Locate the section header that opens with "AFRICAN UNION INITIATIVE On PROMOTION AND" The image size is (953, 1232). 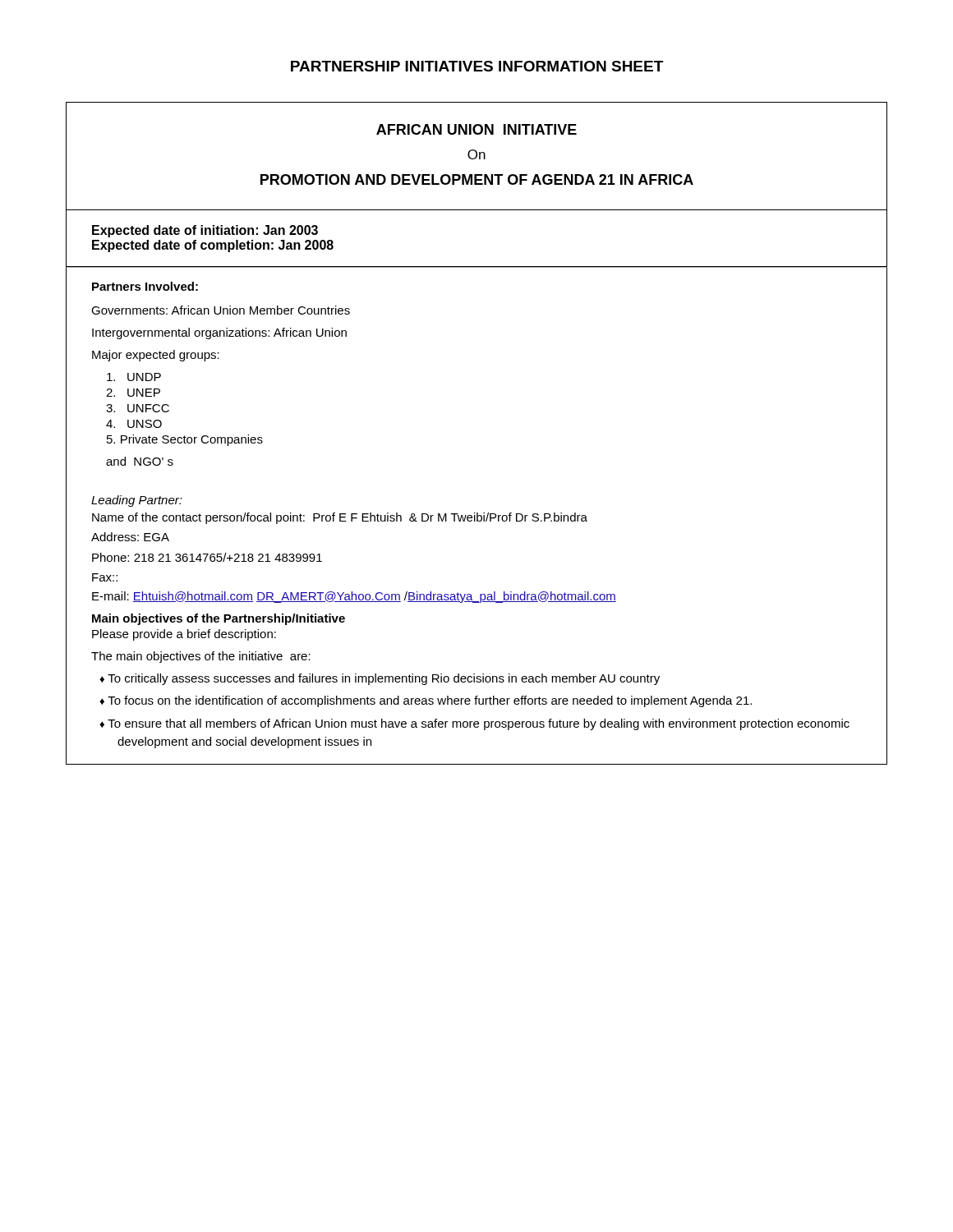[x=476, y=155]
